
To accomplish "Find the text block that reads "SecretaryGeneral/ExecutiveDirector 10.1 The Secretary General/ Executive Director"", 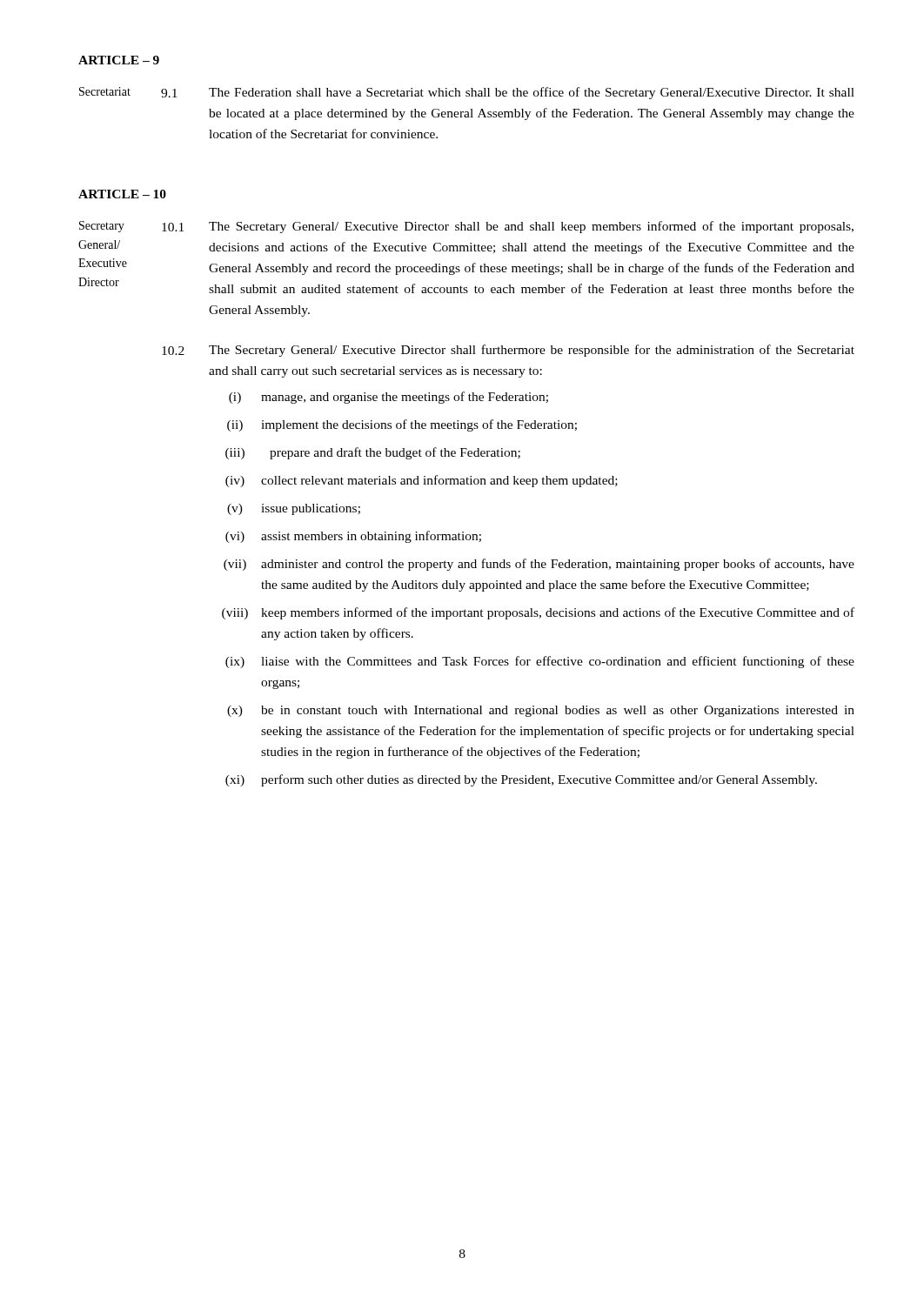I will (x=466, y=268).
